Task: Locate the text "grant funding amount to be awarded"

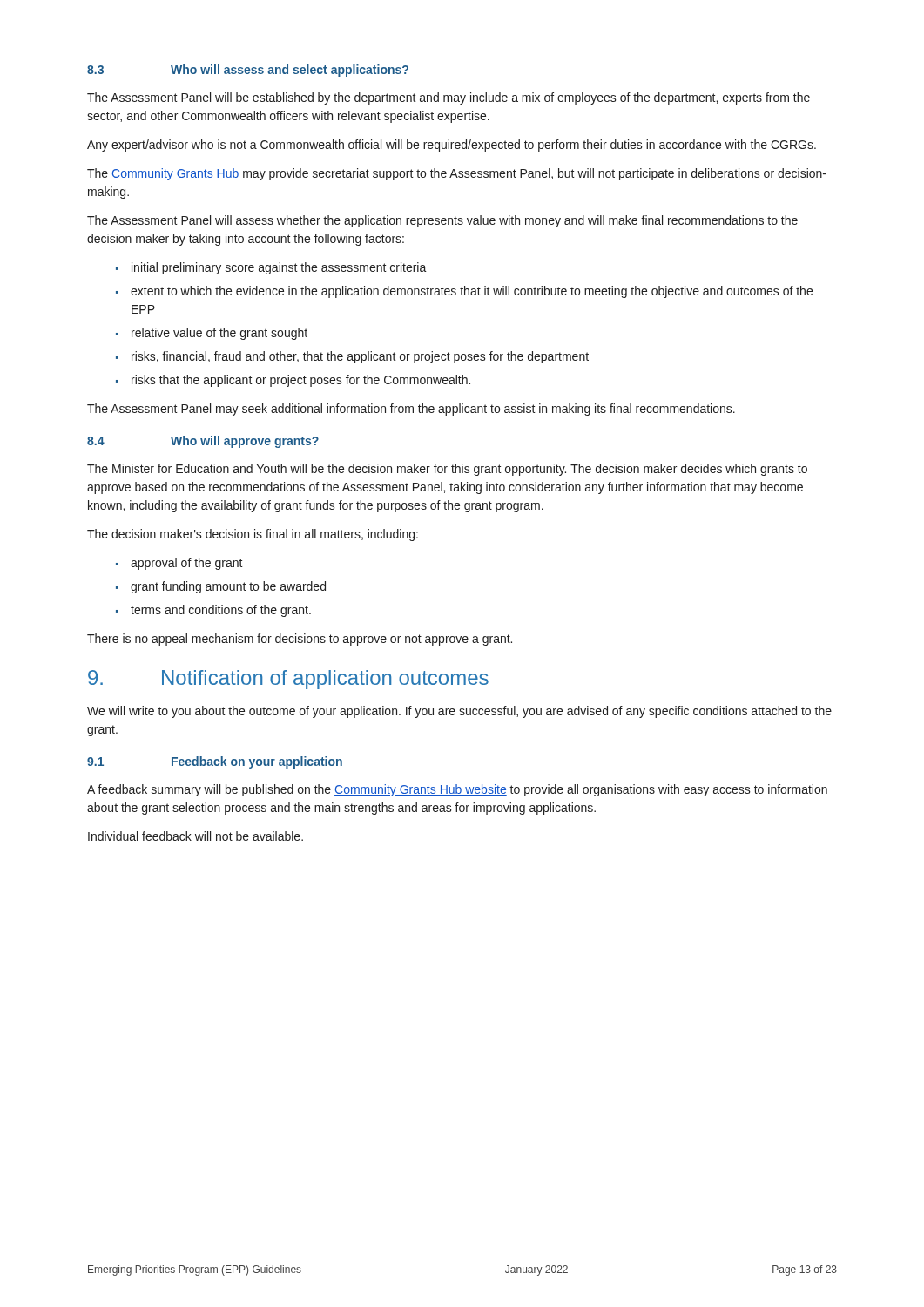Action: pos(229,586)
